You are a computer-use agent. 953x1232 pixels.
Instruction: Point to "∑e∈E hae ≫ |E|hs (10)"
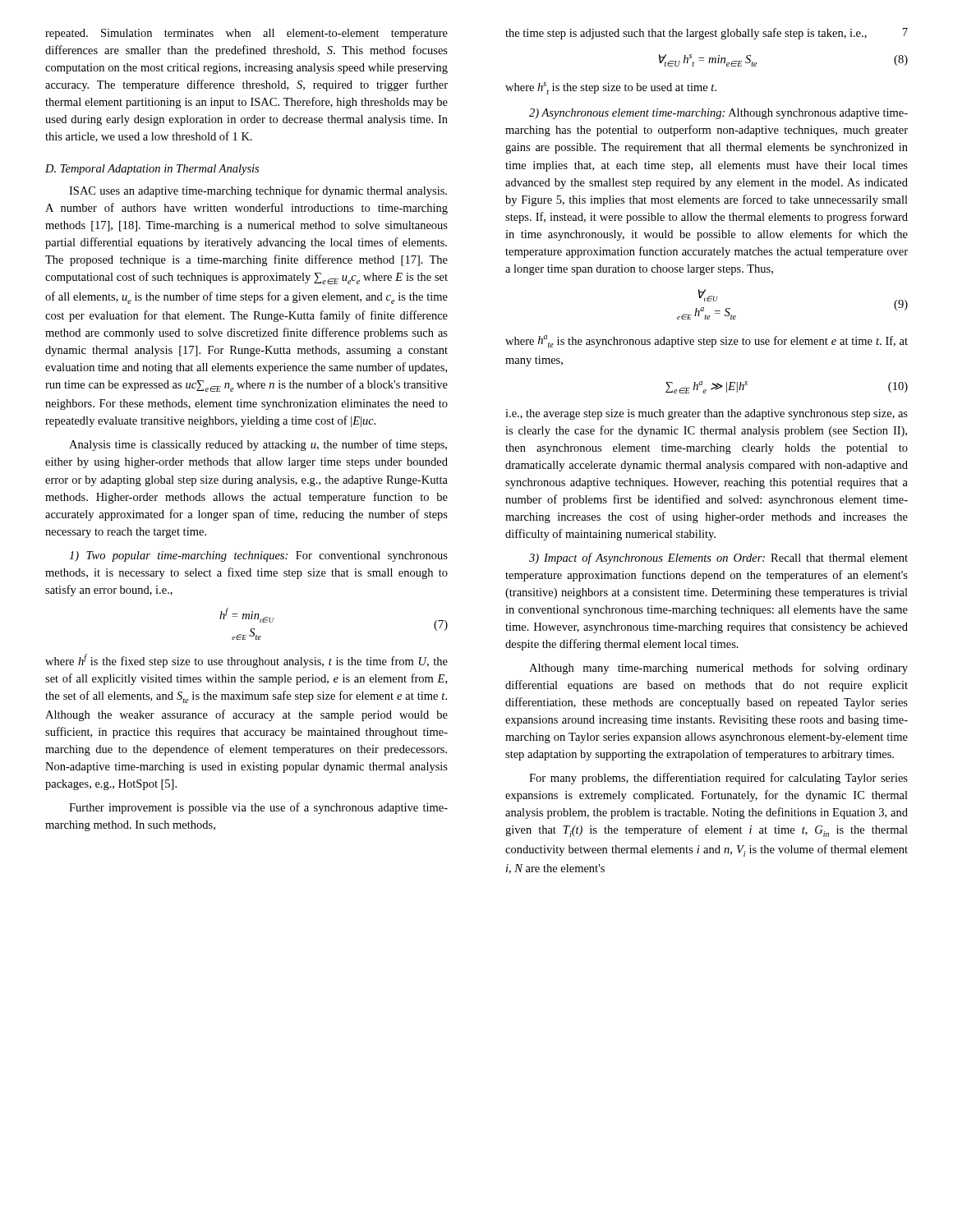point(717,387)
